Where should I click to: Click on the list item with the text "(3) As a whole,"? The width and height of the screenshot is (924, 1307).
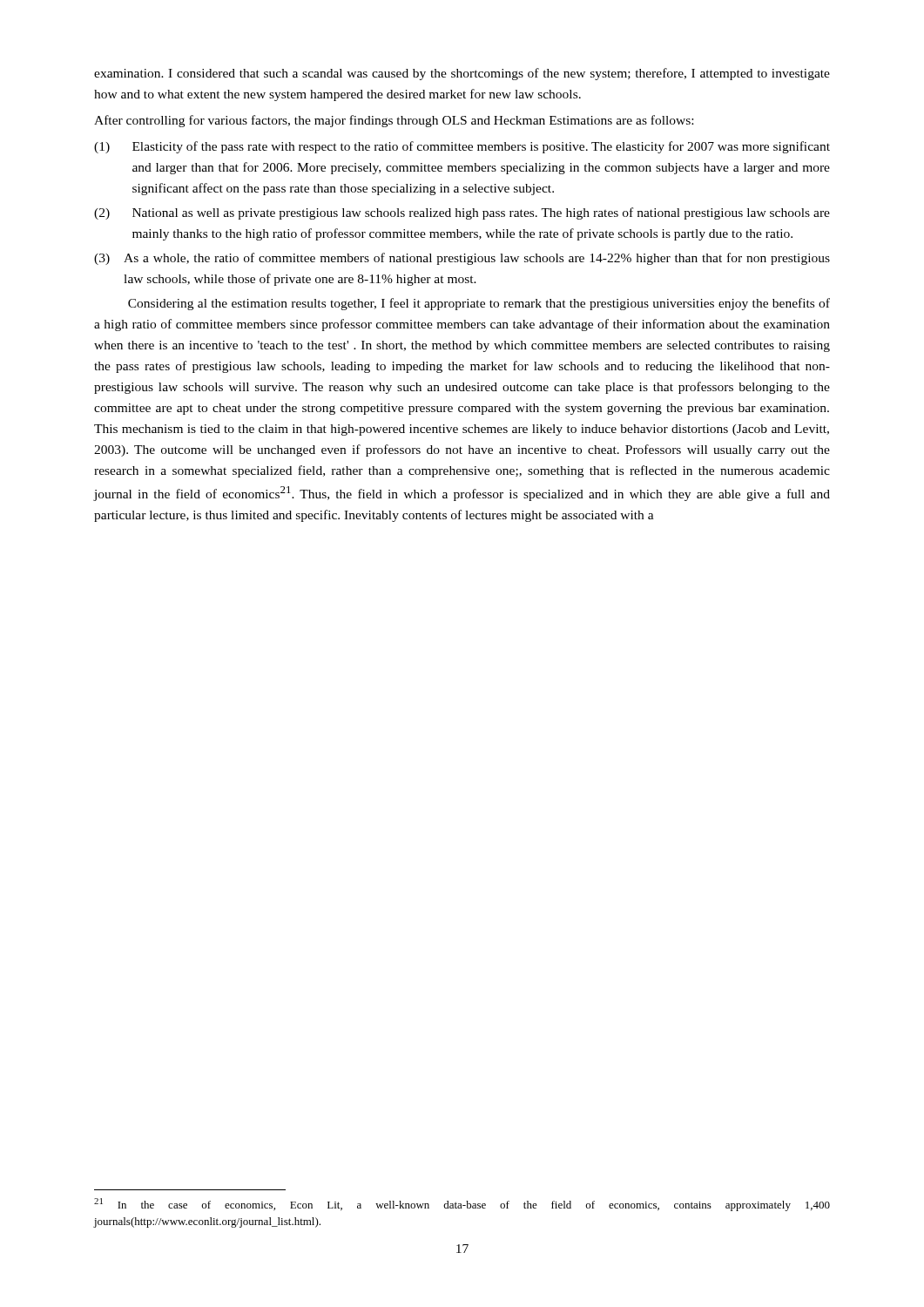[462, 268]
